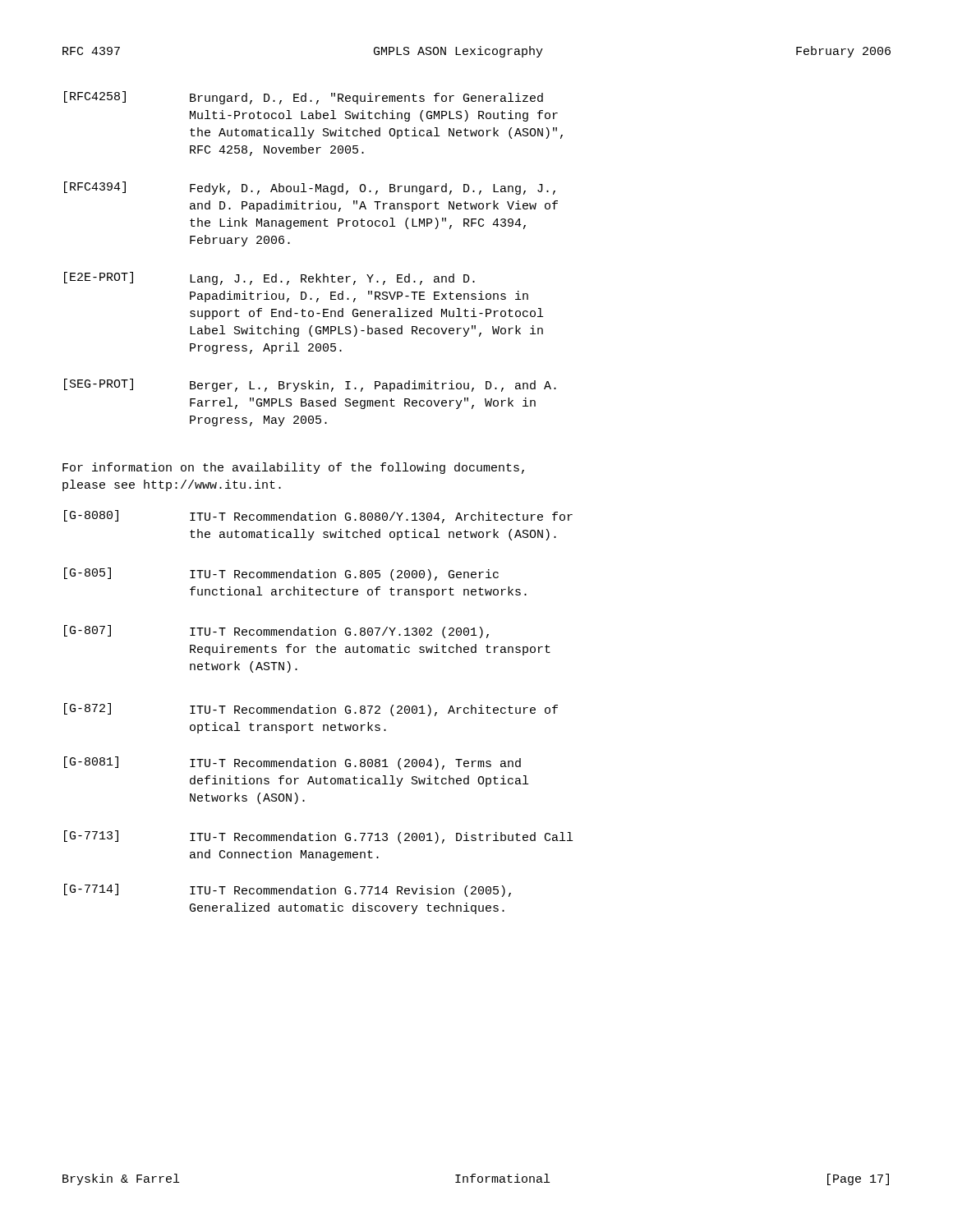Where is the passage that starts "[SEG-PROT] Berger, L., Bryskin, I., Papadimitriou, D.,"?
The image size is (953, 1232).
476,404
